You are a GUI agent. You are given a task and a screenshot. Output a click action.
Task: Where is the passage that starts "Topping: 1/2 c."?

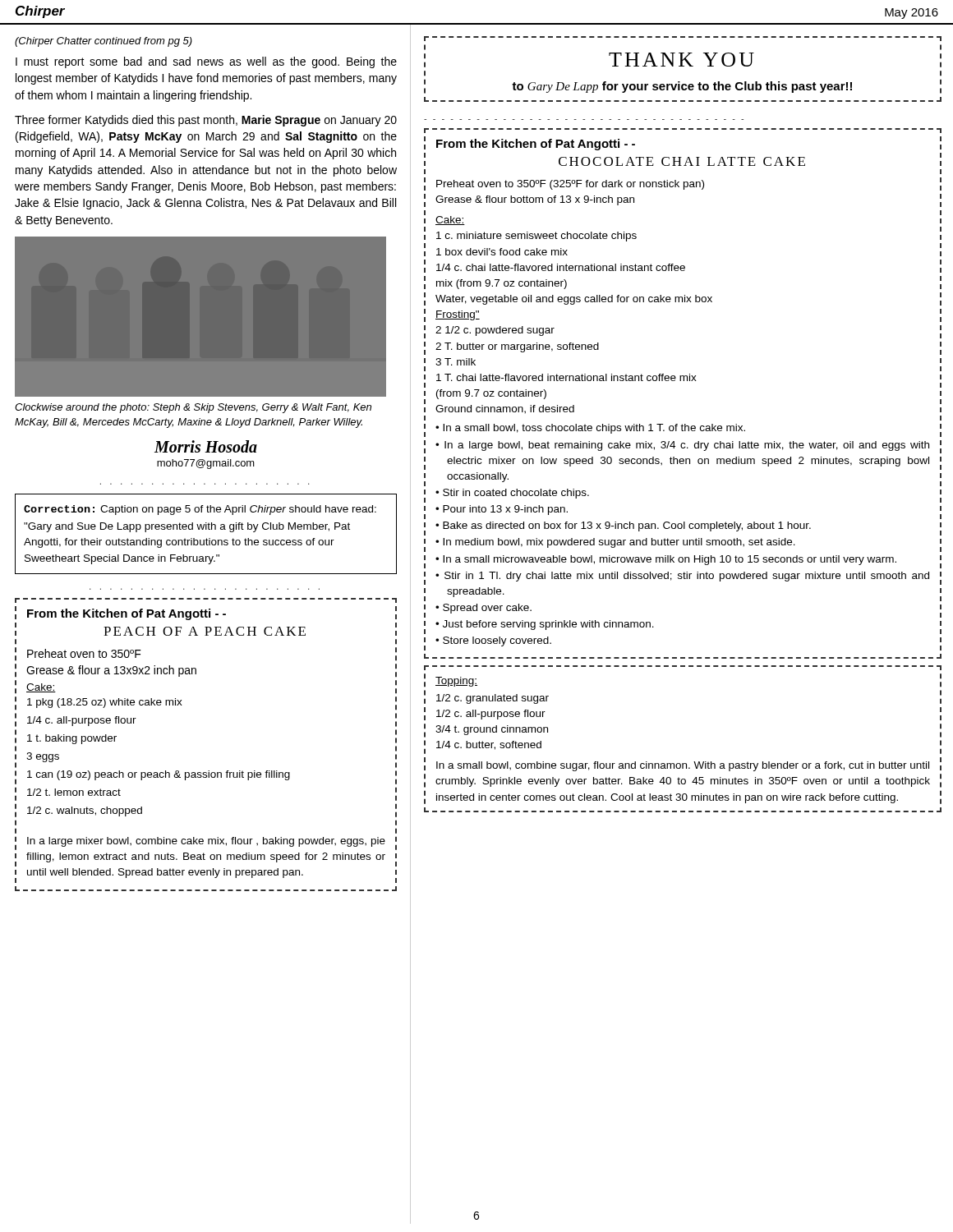pos(456,682)
